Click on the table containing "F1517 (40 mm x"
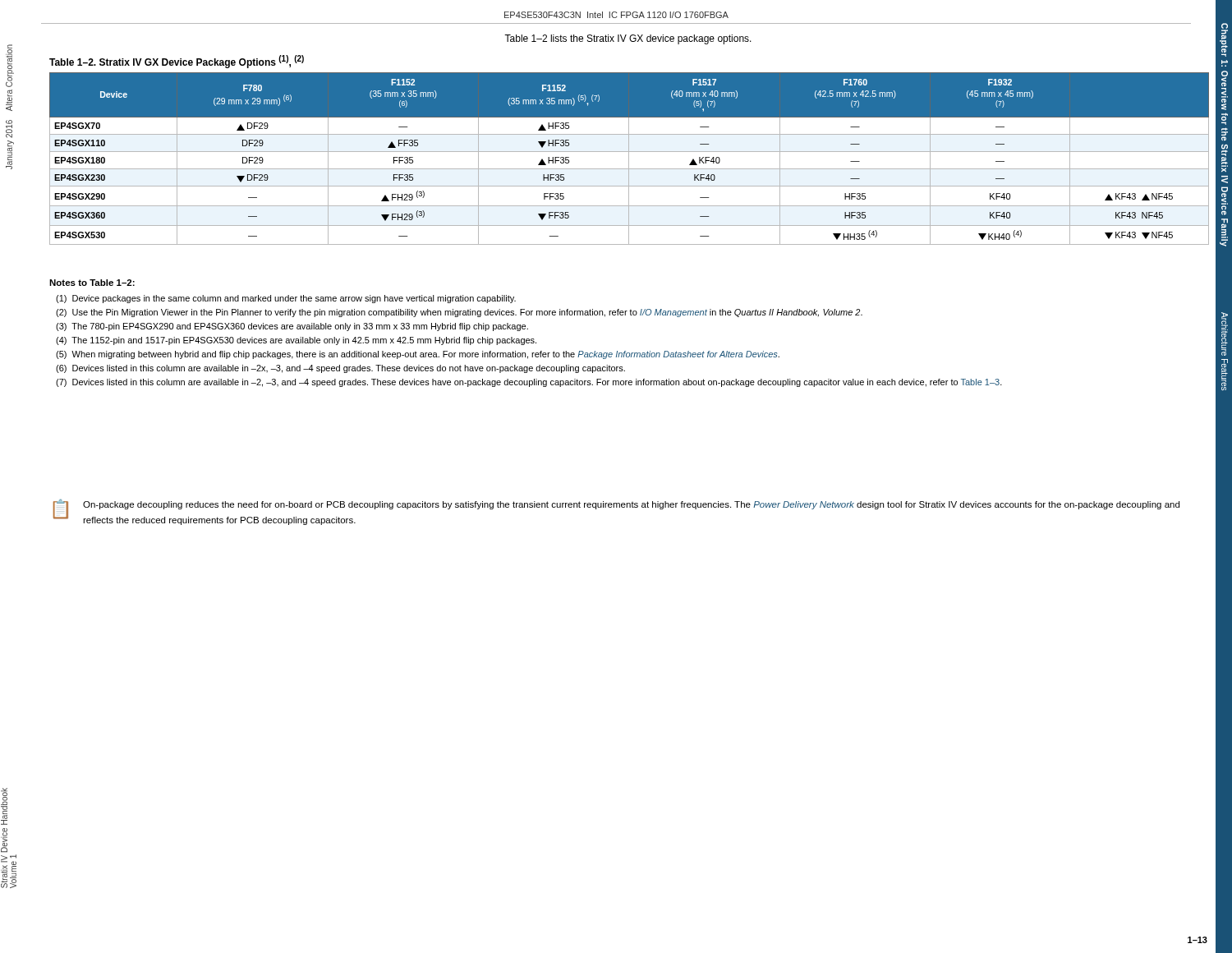This screenshot has height=953, width=1232. point(629,138)
